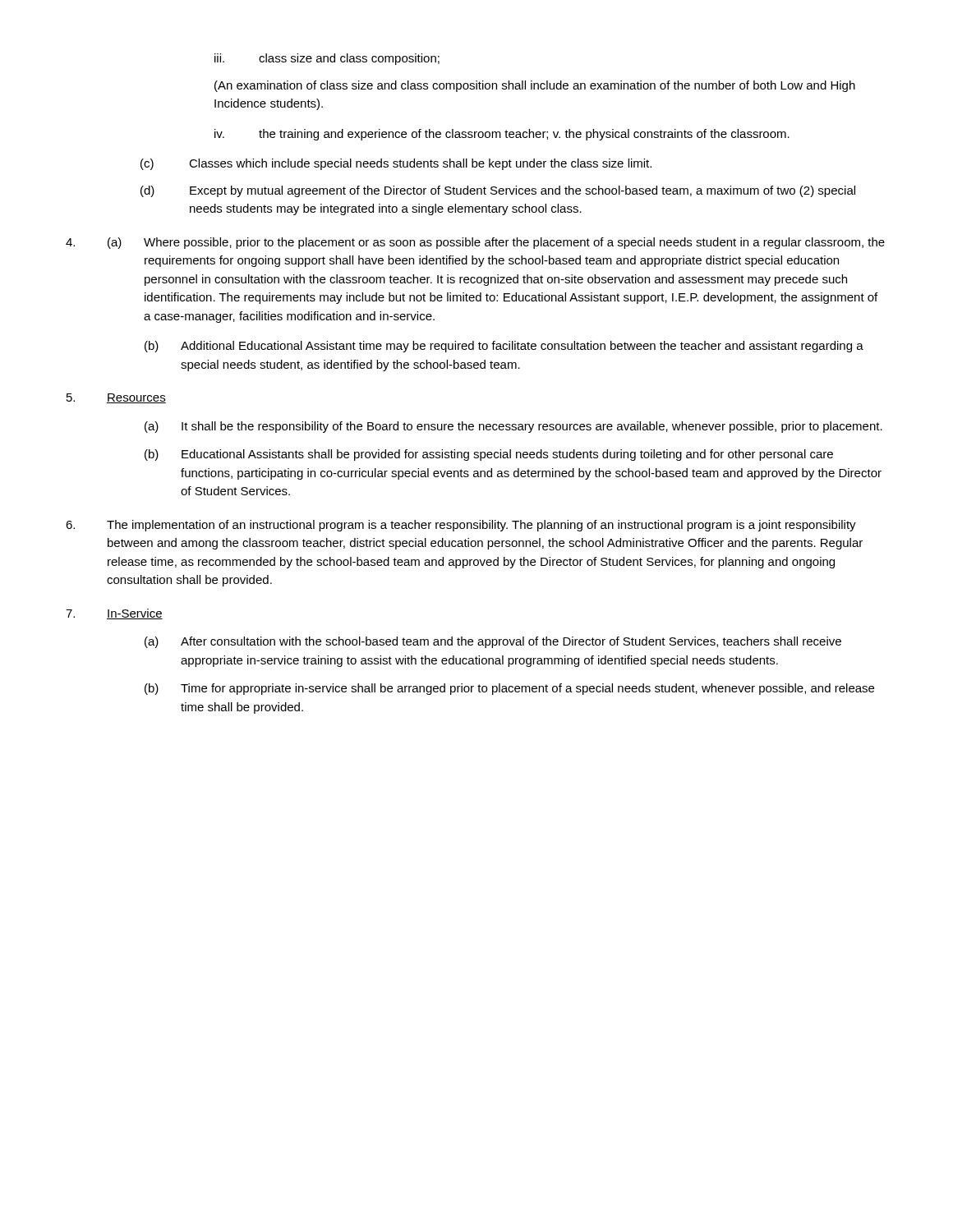Find "7. In-Service" on this page
Screen dimensions: 1232x953
114,613
